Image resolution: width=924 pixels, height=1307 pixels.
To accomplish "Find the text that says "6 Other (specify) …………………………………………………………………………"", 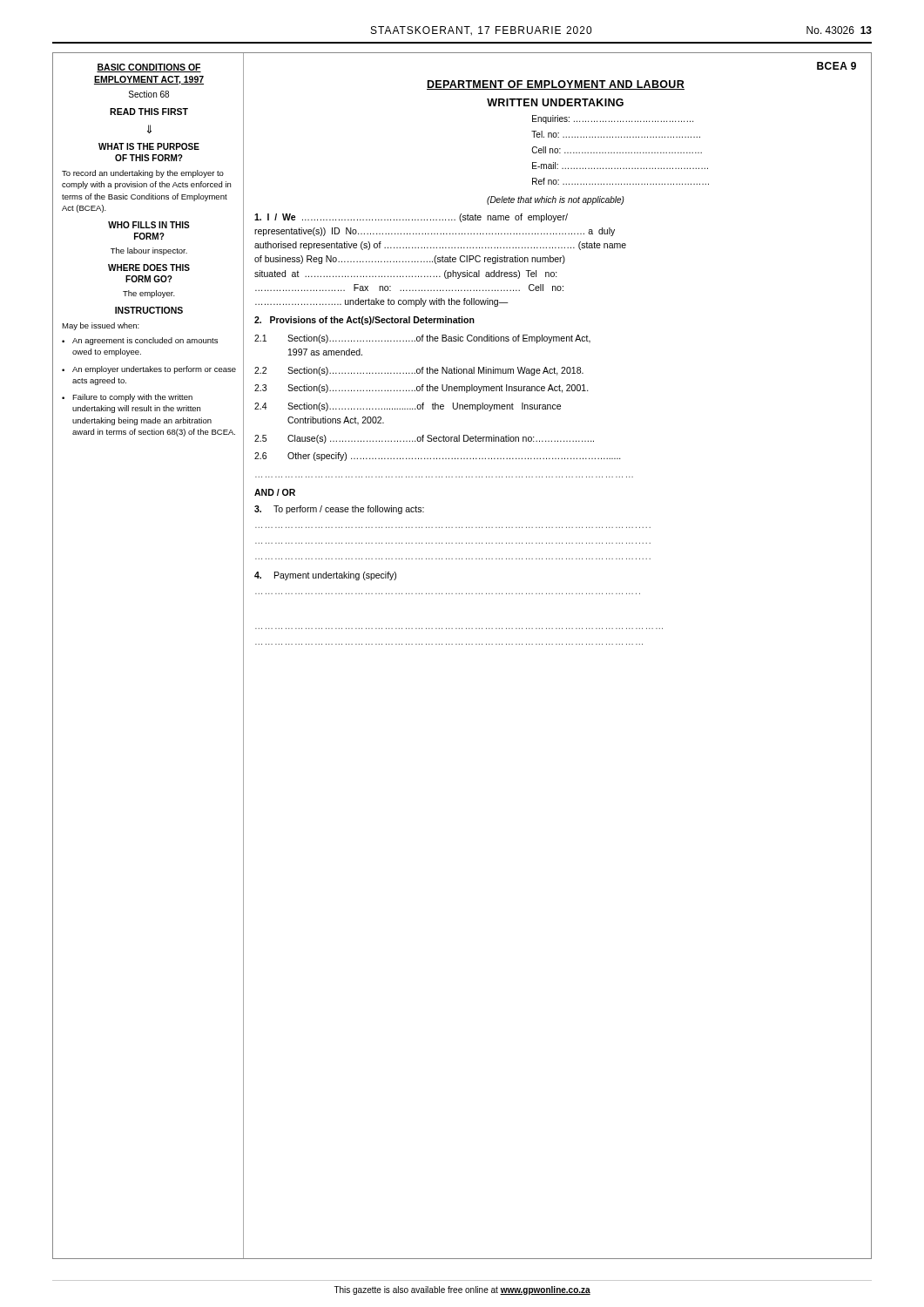I will (438, 457).
